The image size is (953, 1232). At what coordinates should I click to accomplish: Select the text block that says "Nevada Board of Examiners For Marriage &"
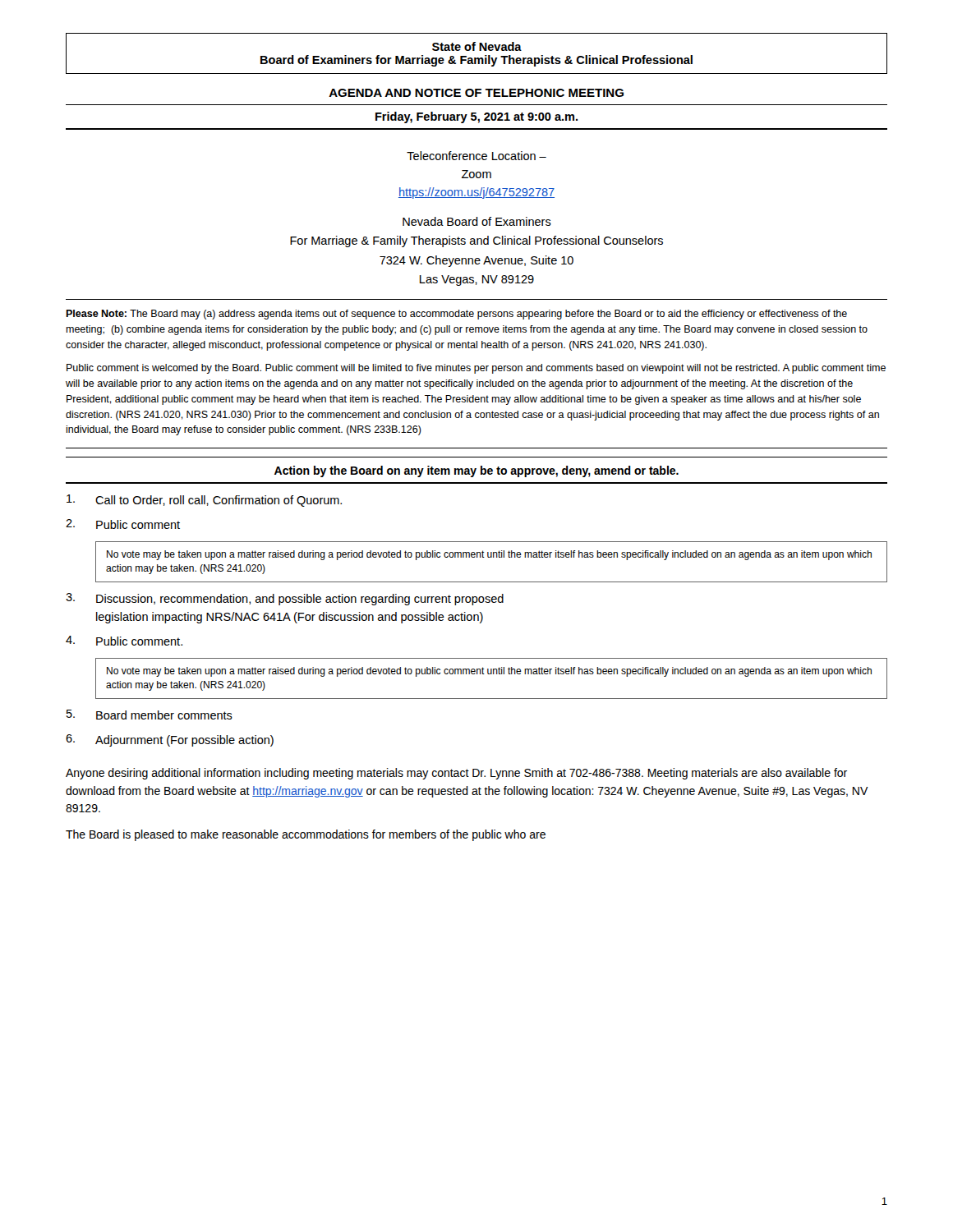tap(476, 251)
